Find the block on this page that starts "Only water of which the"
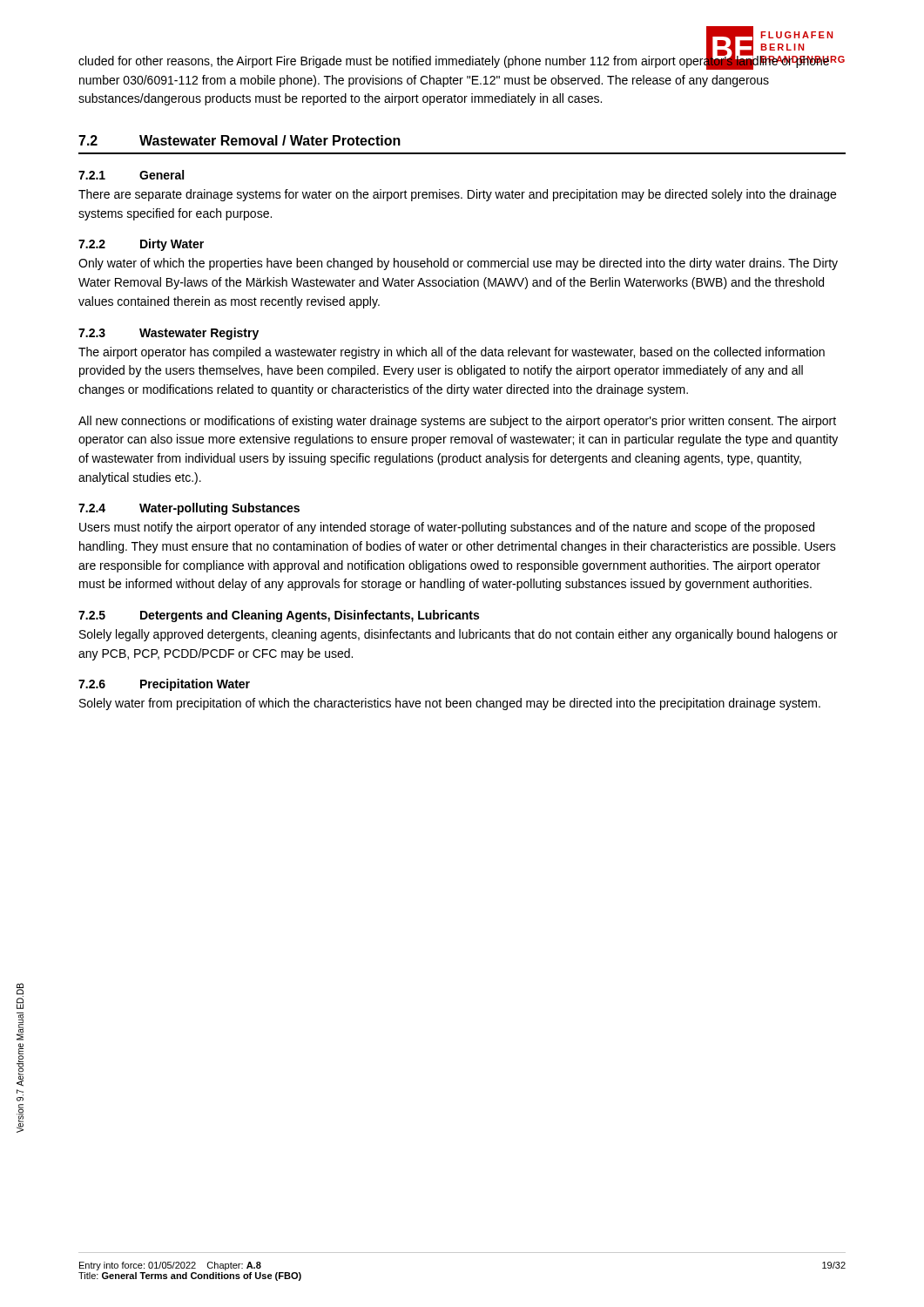 point(458,282)
